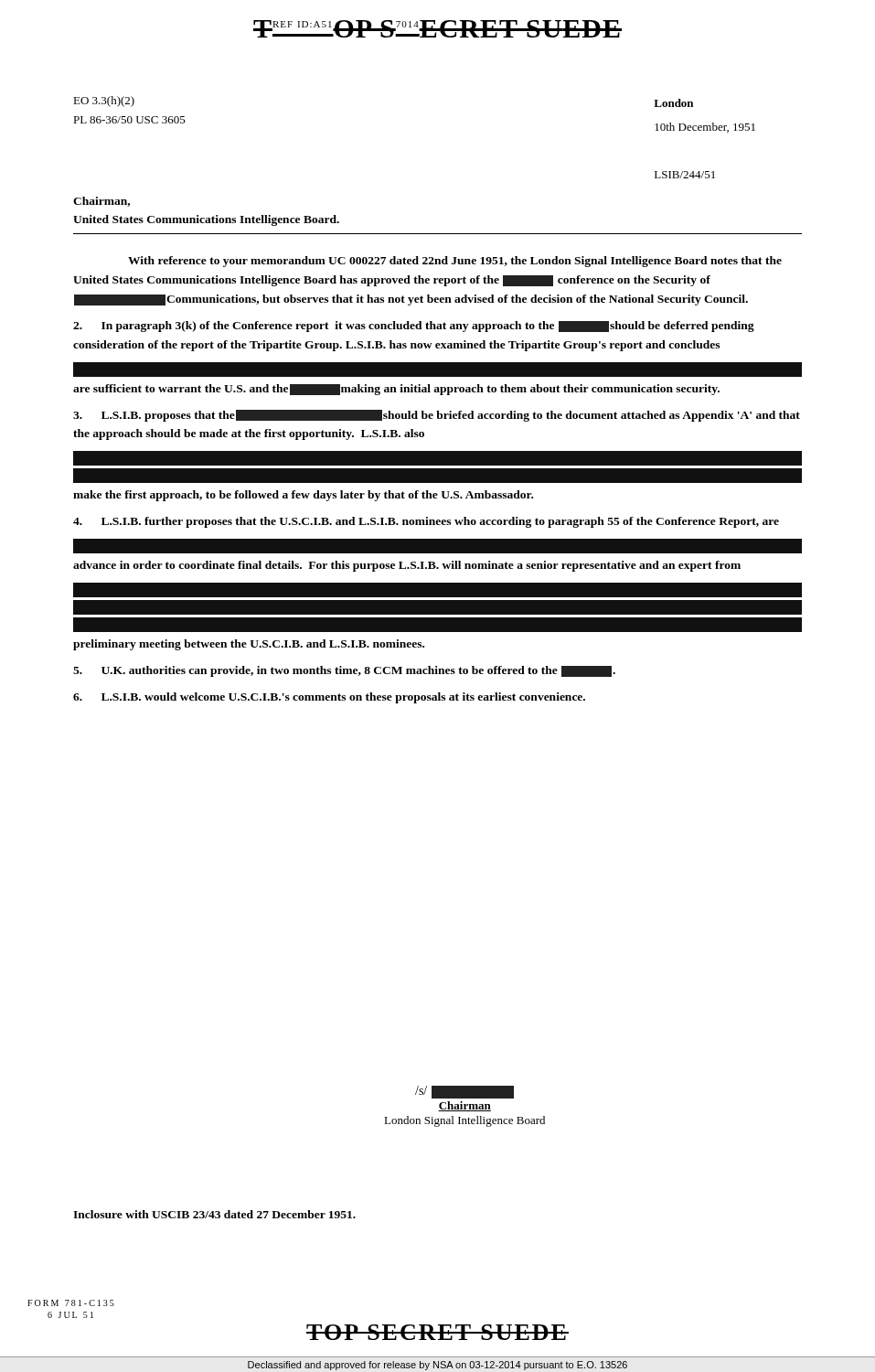Point to the passage starting "EO 3.3(h)(2) PL 86-36/50 USC 3605"

click(129, 110)
